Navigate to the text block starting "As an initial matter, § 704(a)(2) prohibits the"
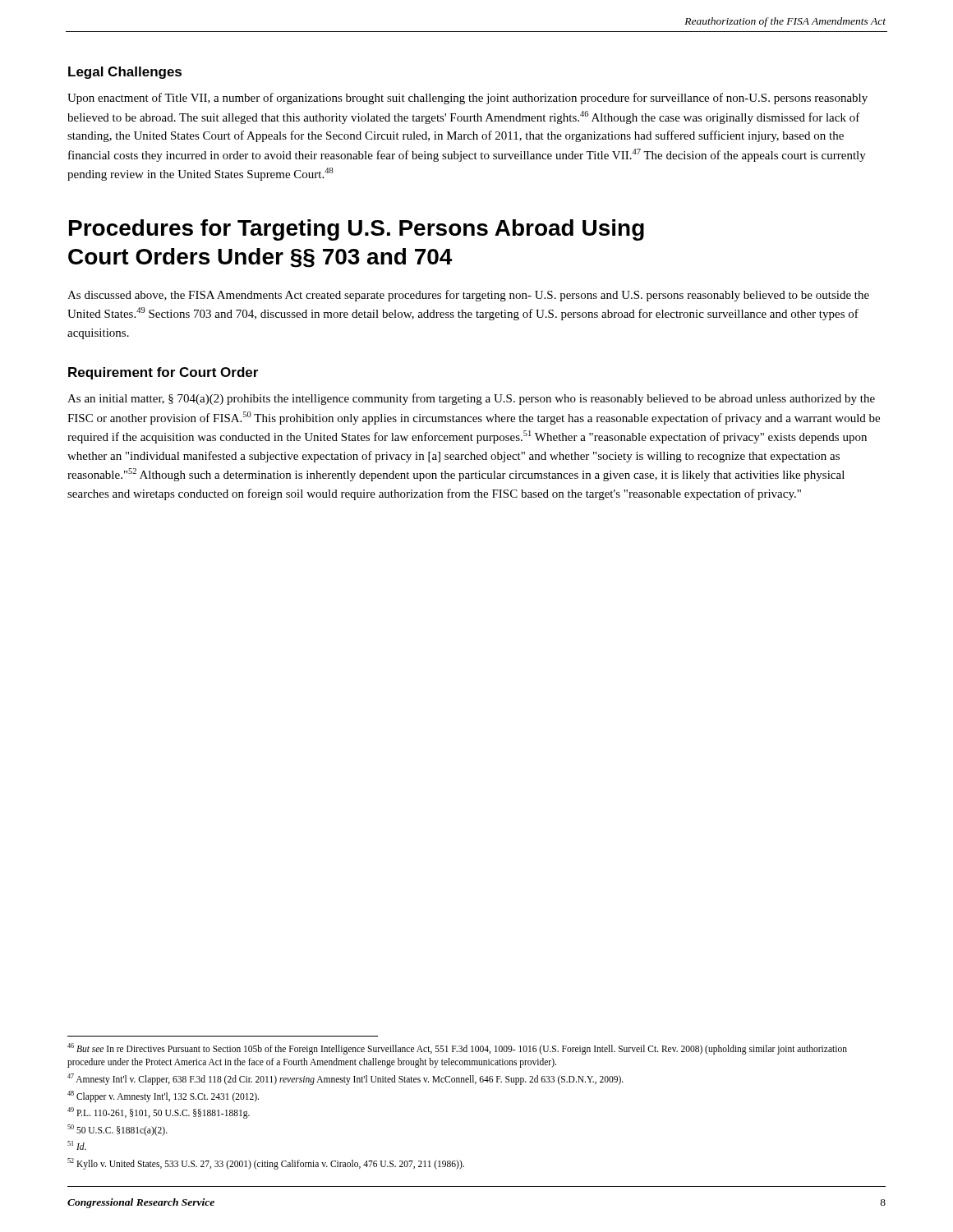Viewport: 953px width, 1232px height. [474, 446]
